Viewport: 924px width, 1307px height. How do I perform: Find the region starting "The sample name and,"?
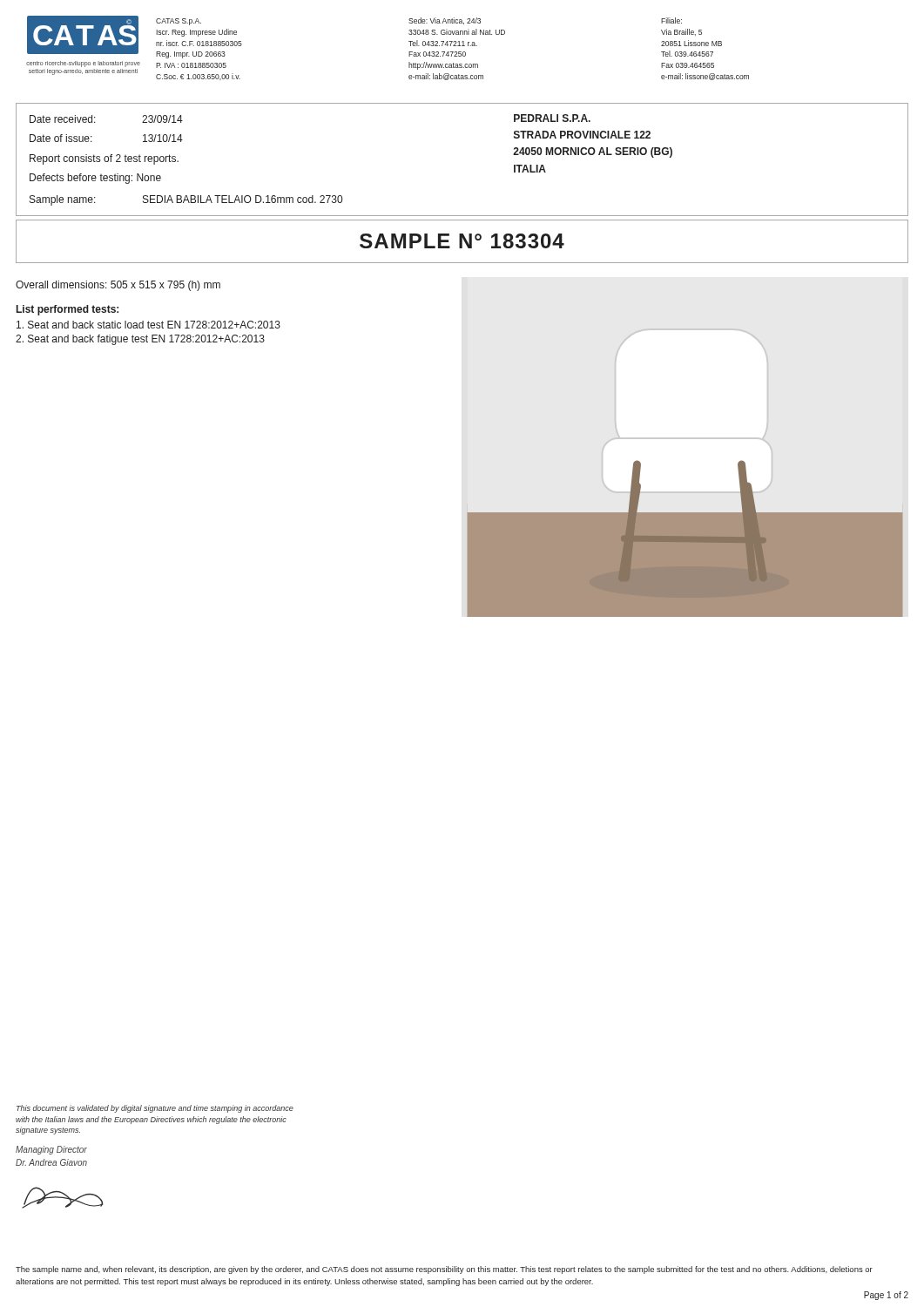pos(444,1275)
